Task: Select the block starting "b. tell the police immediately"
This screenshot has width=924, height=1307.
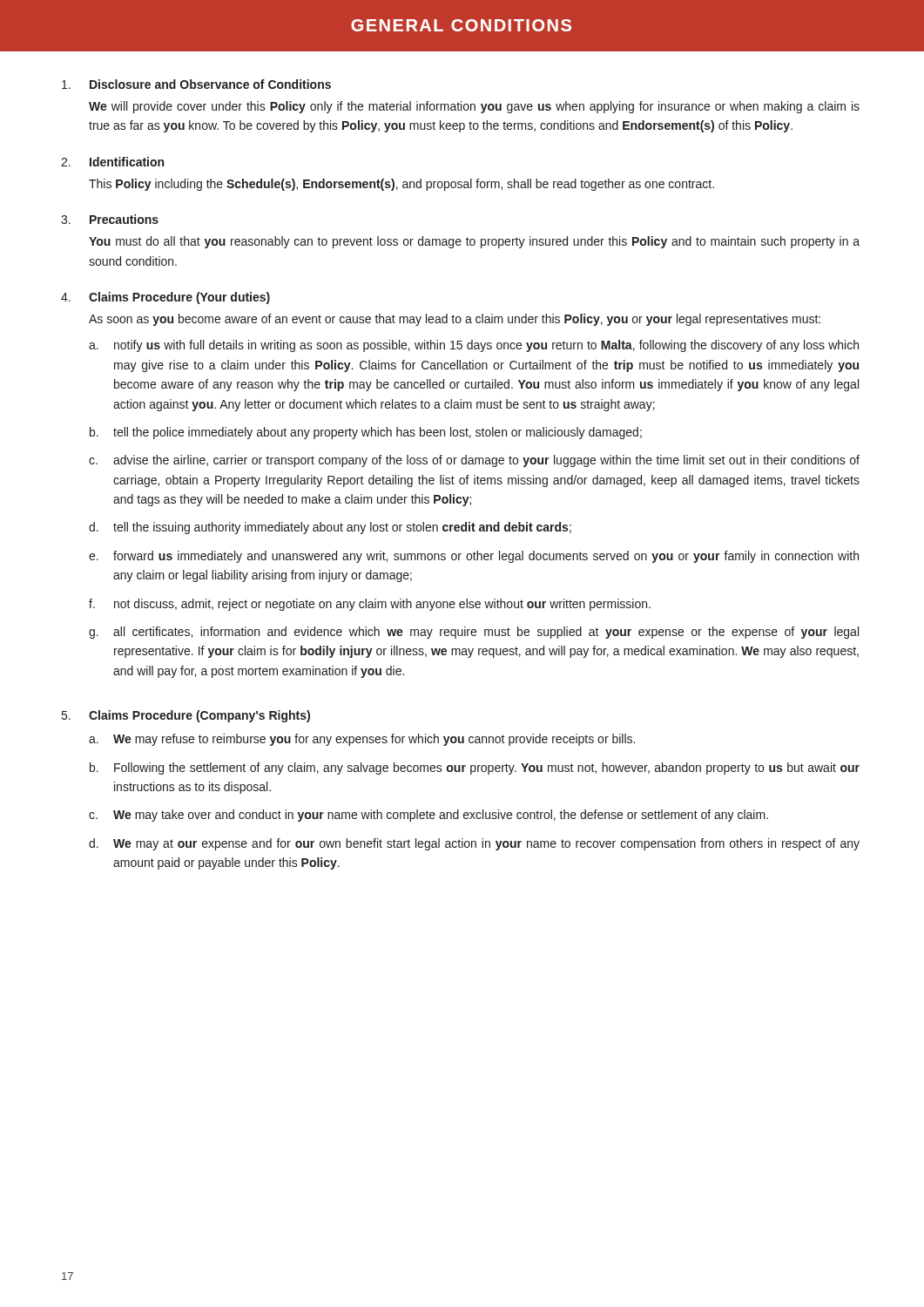Action: pos(474,432)
